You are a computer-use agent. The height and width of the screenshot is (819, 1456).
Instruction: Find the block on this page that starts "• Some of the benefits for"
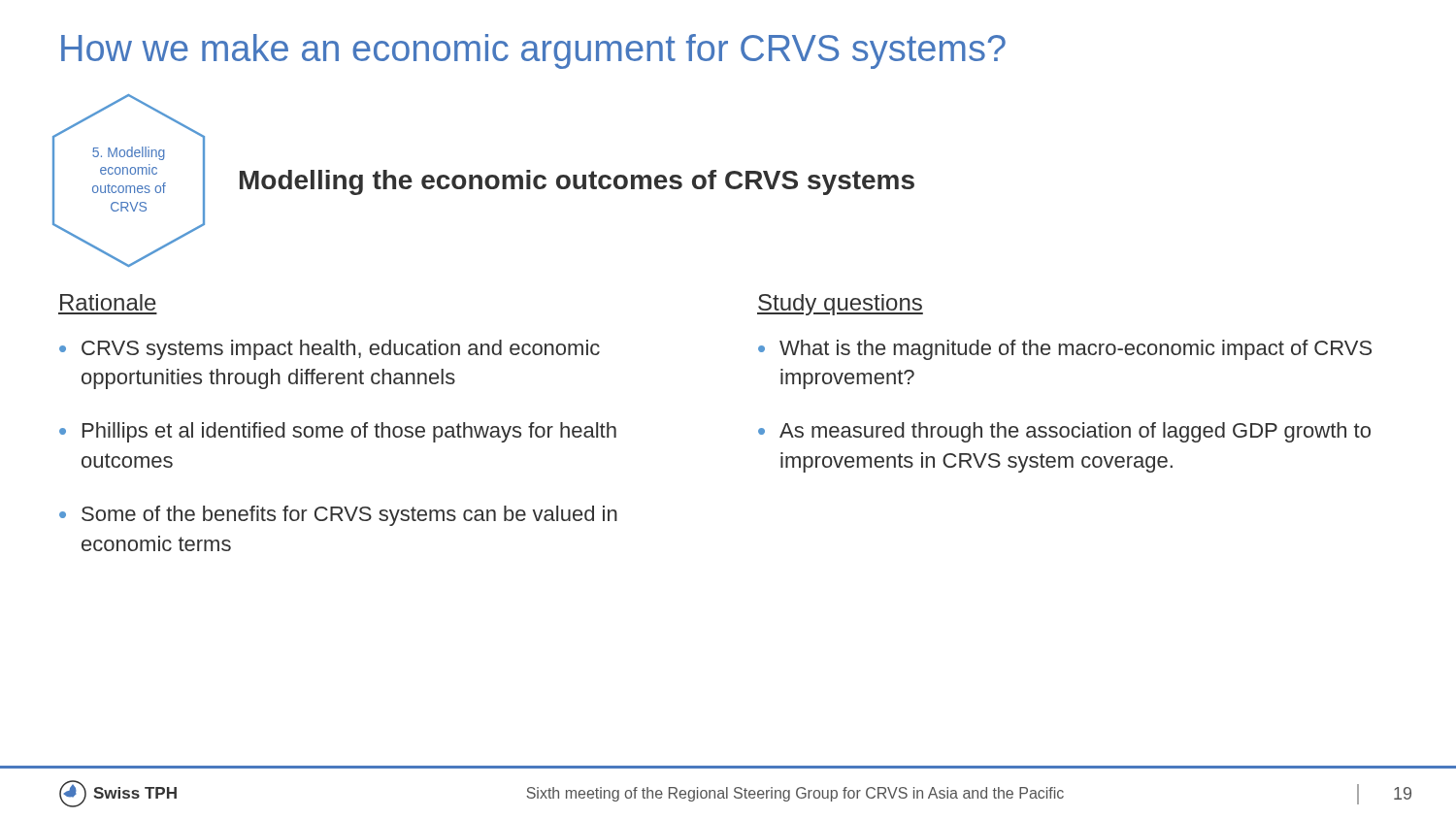click(x=379, y=529)
